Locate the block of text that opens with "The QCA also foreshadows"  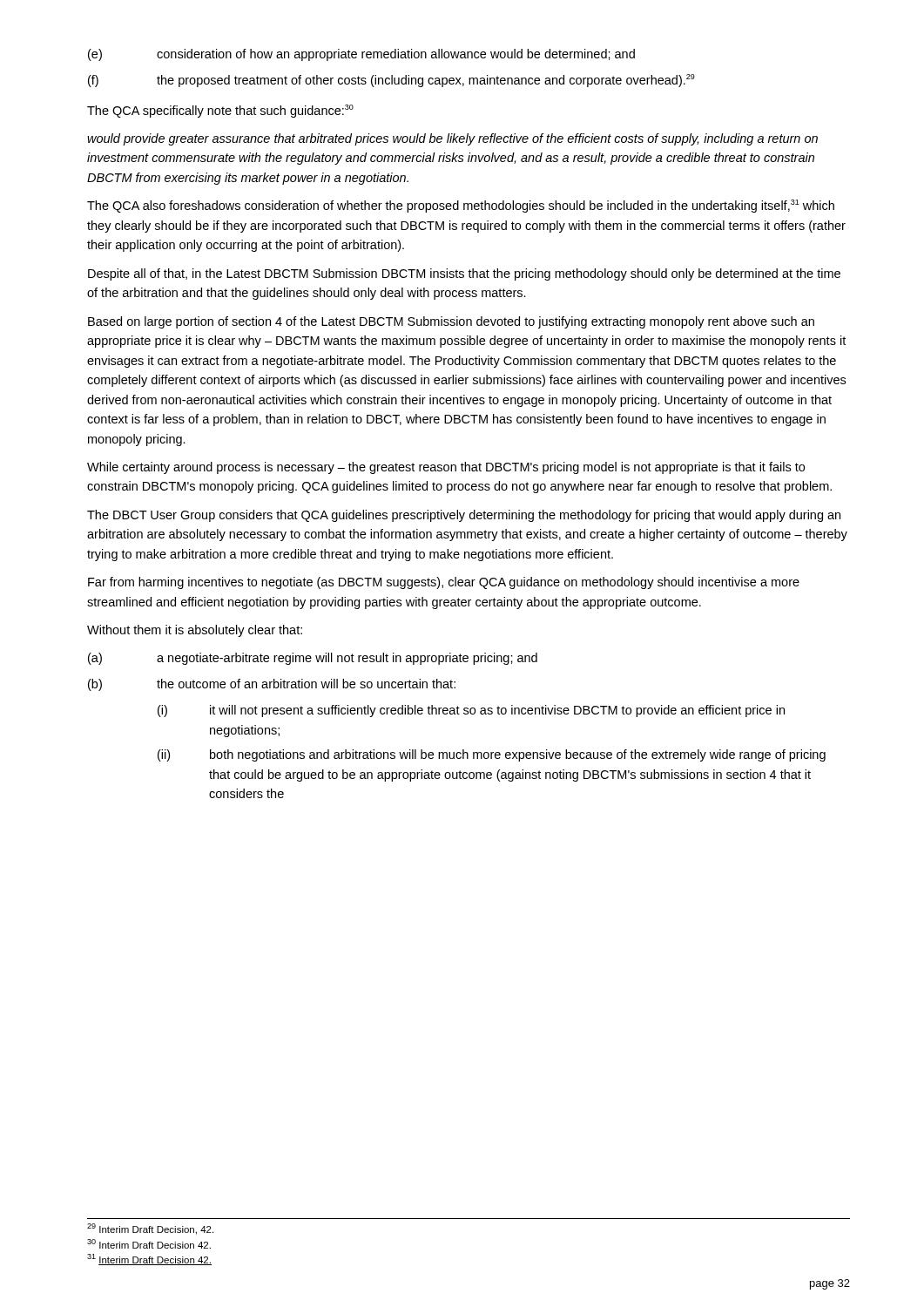click(x=466, y=225)
